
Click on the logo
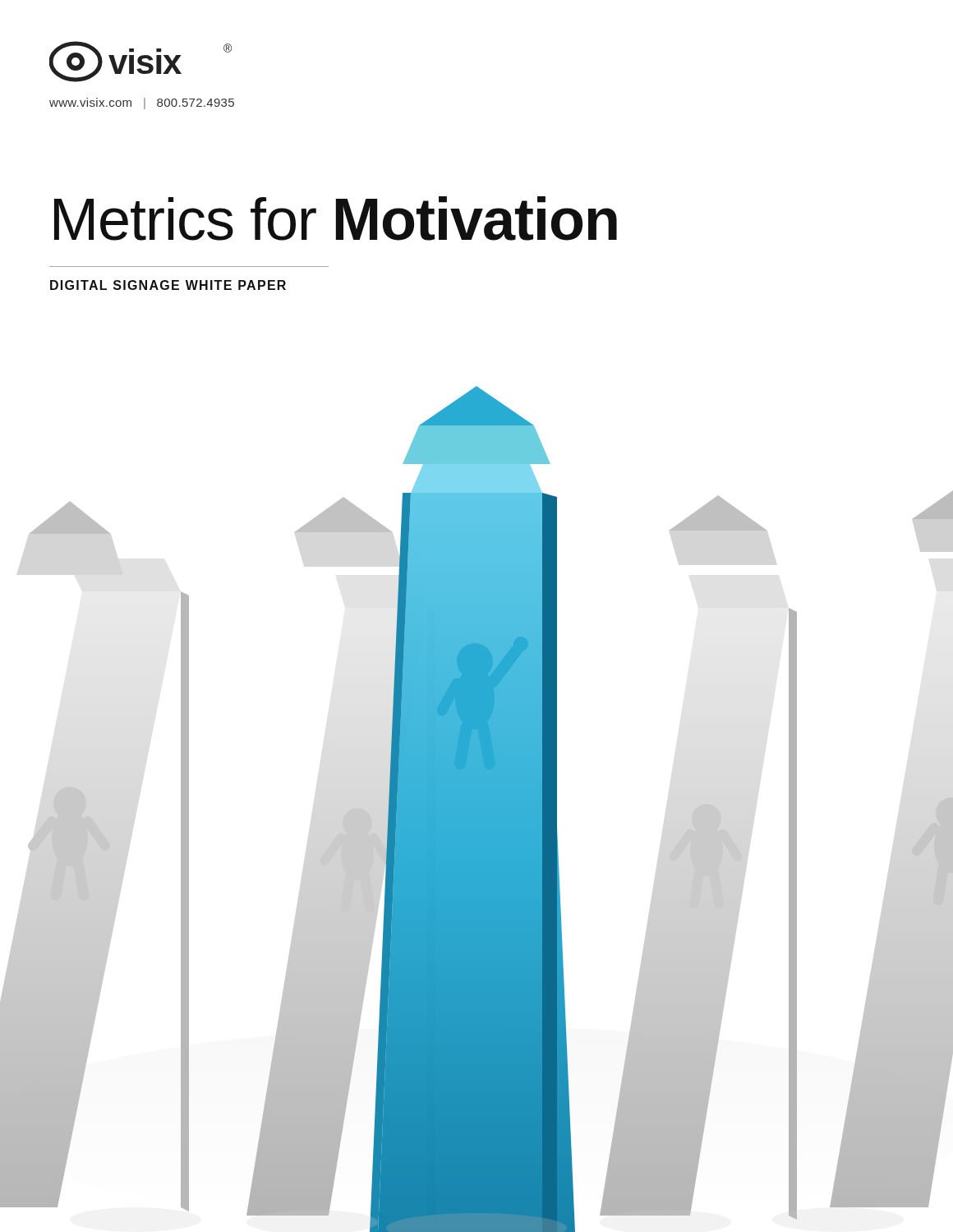(x=189, y=71)
